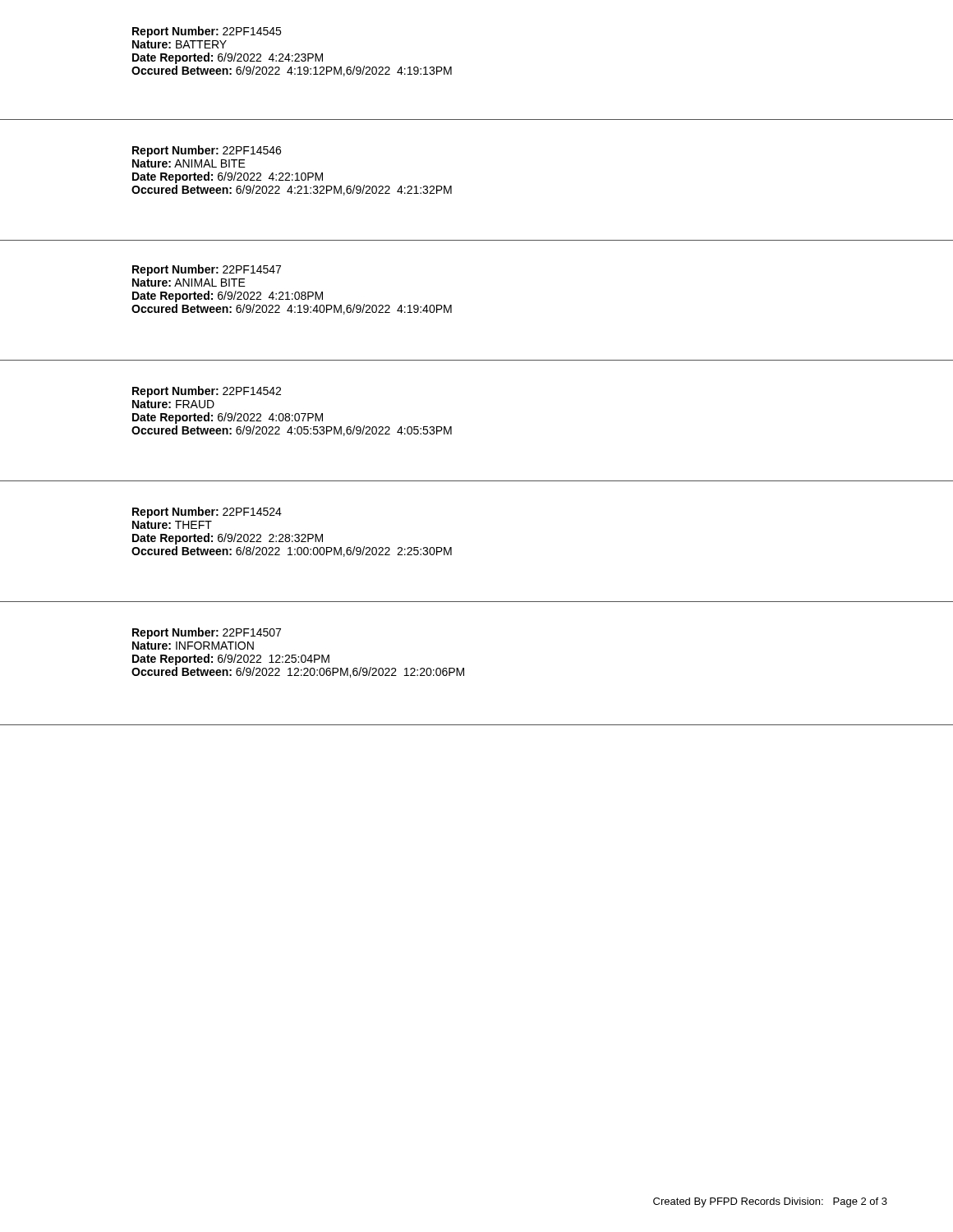The height and width of the screenshot is (1232, 953).
Task: Select the text block containing "Report Number: 22PF14545 Nature: BATTERY"
Action: click(207, 32)
